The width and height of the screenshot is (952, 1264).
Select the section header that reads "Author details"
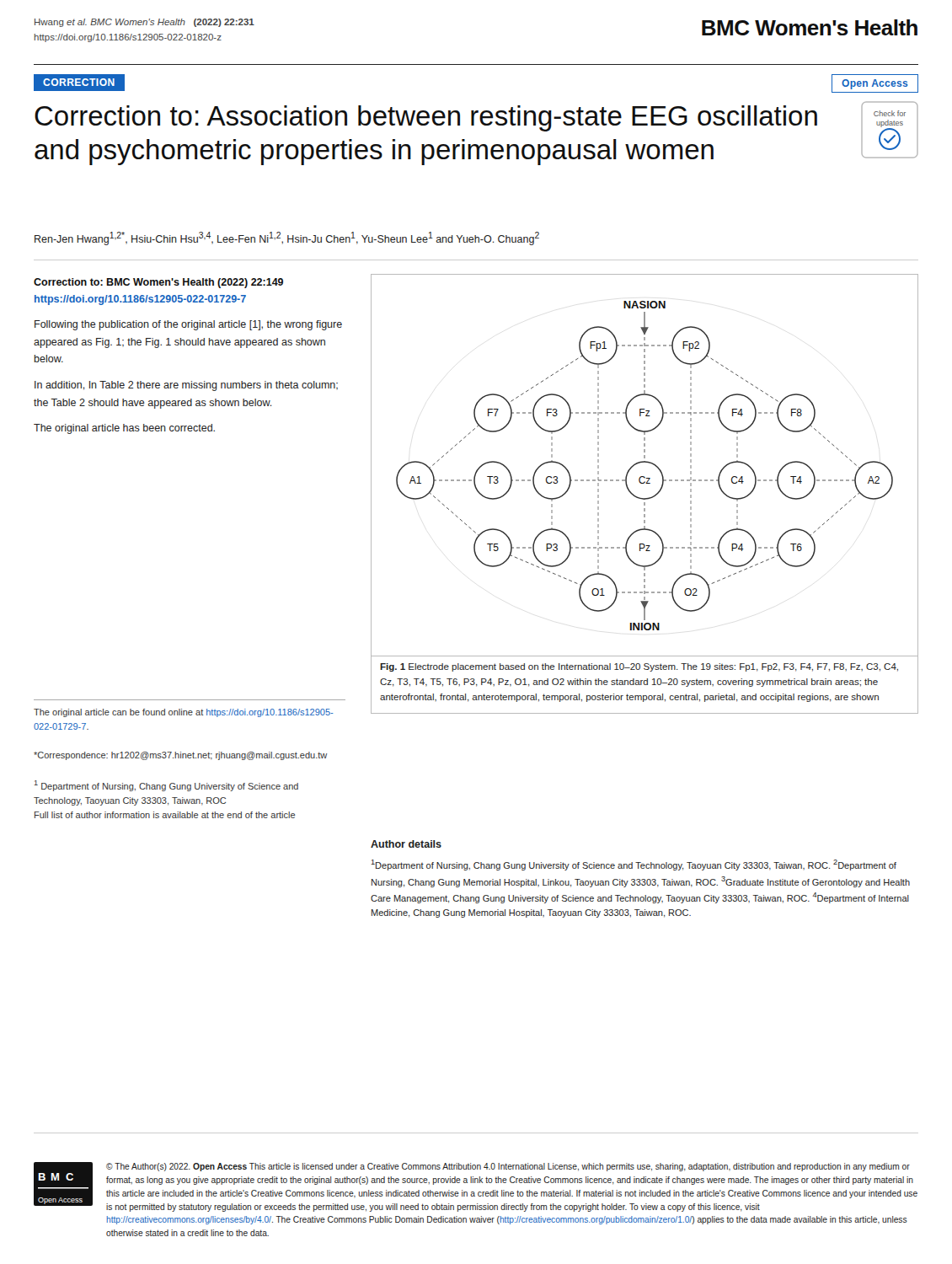[406, 844]
